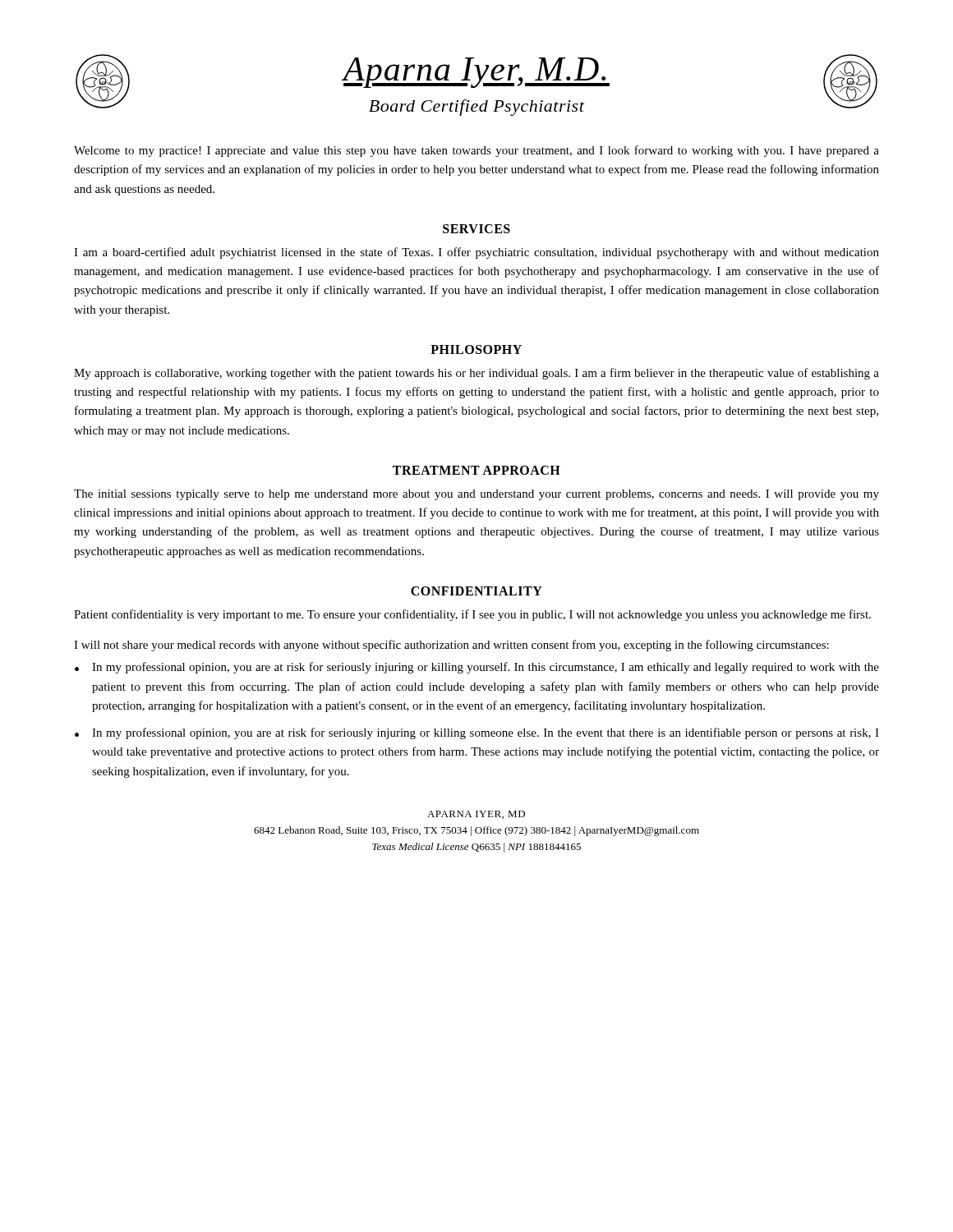Click the passage that begins "I am a board-certified adult psychiatrist"
This screenshot has height=1232, width=953.
click(x=476, y=281)
